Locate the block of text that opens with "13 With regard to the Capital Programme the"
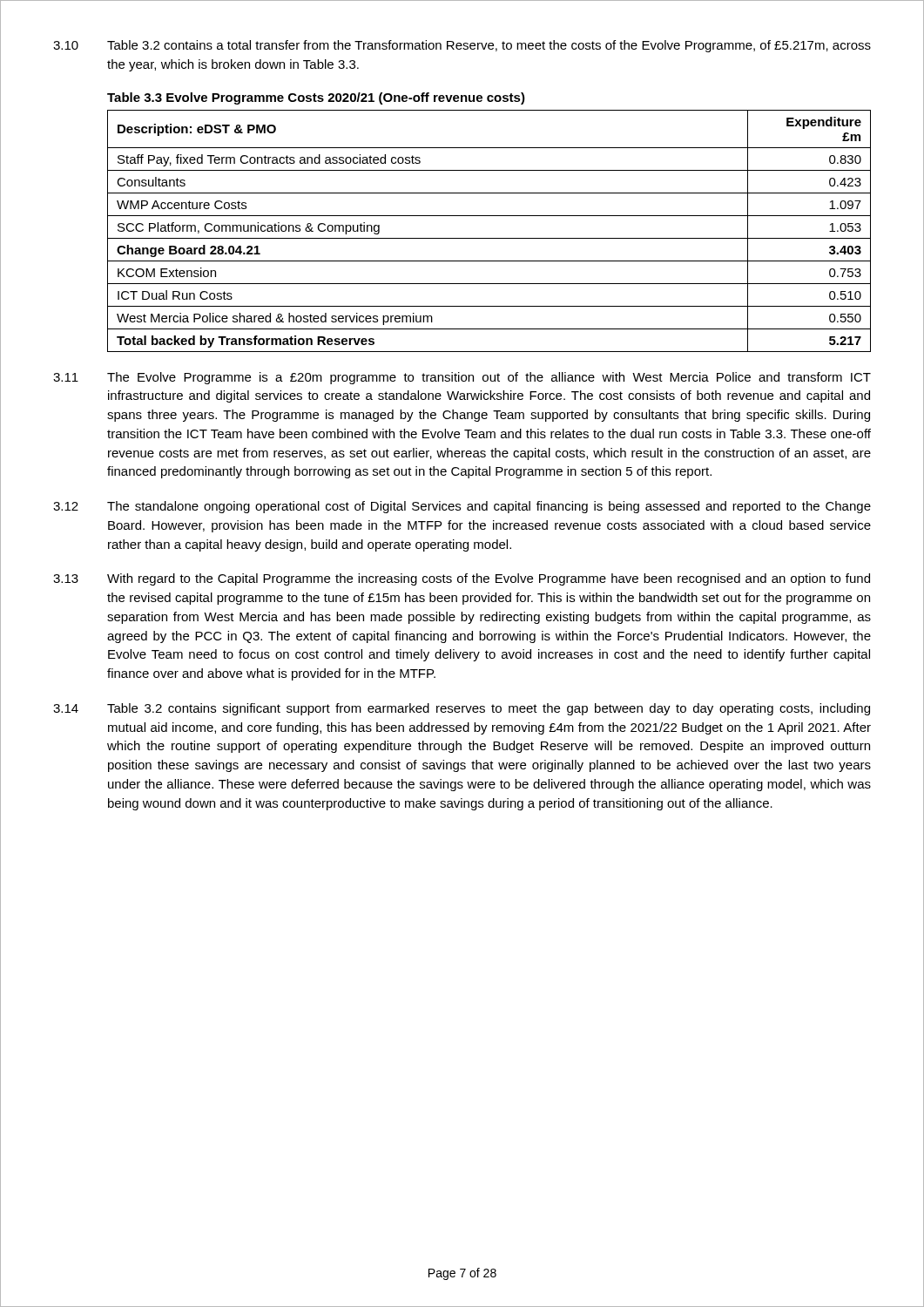Image resolution: width=924 pixels, height=1307 pixels. coord(462,626)
